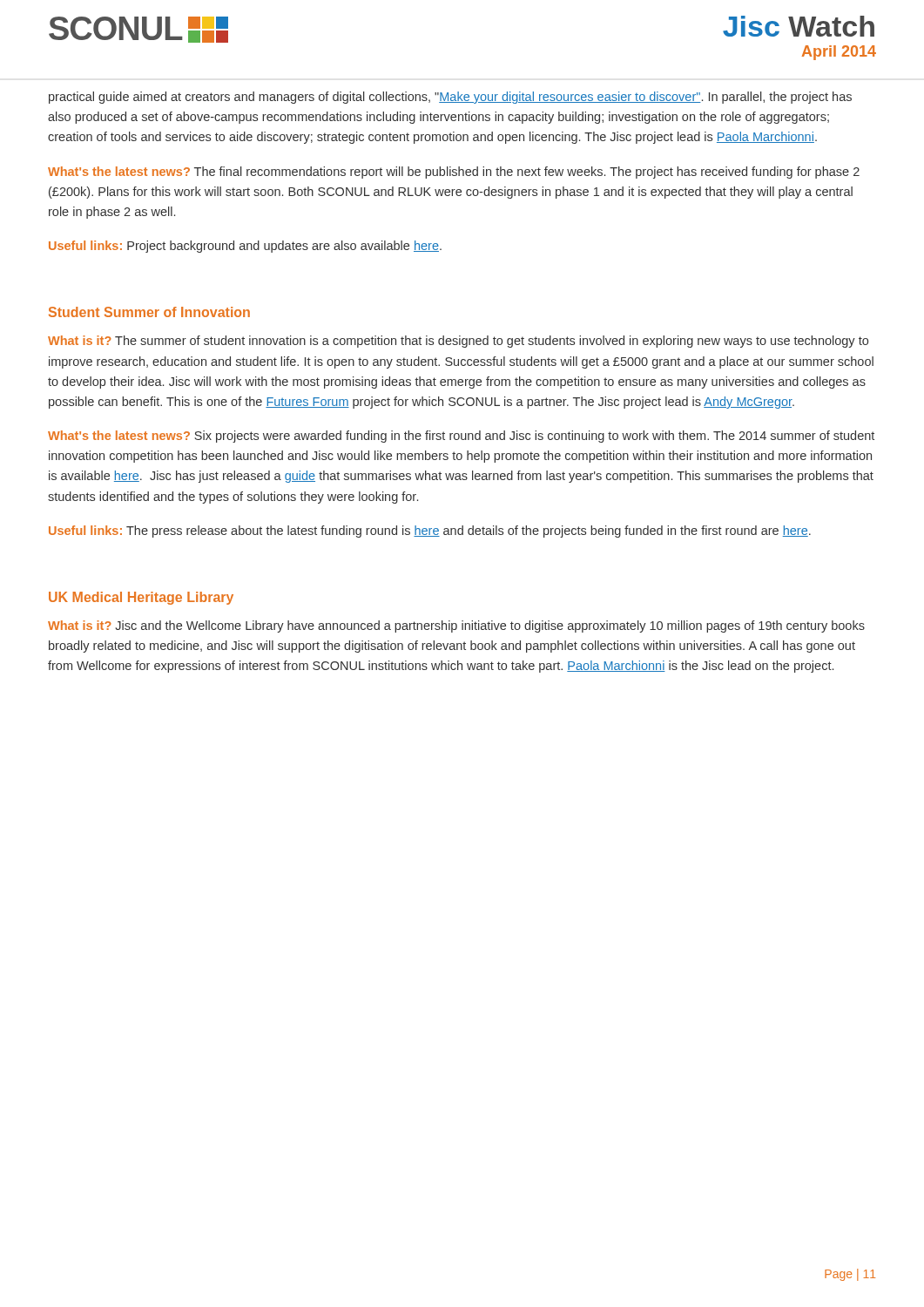The width and height of the screenshot is (924, 1307).
Task: Click where it says "Student Summer of Innovation"
Action: pyautogui.click(x=149, y=313)
